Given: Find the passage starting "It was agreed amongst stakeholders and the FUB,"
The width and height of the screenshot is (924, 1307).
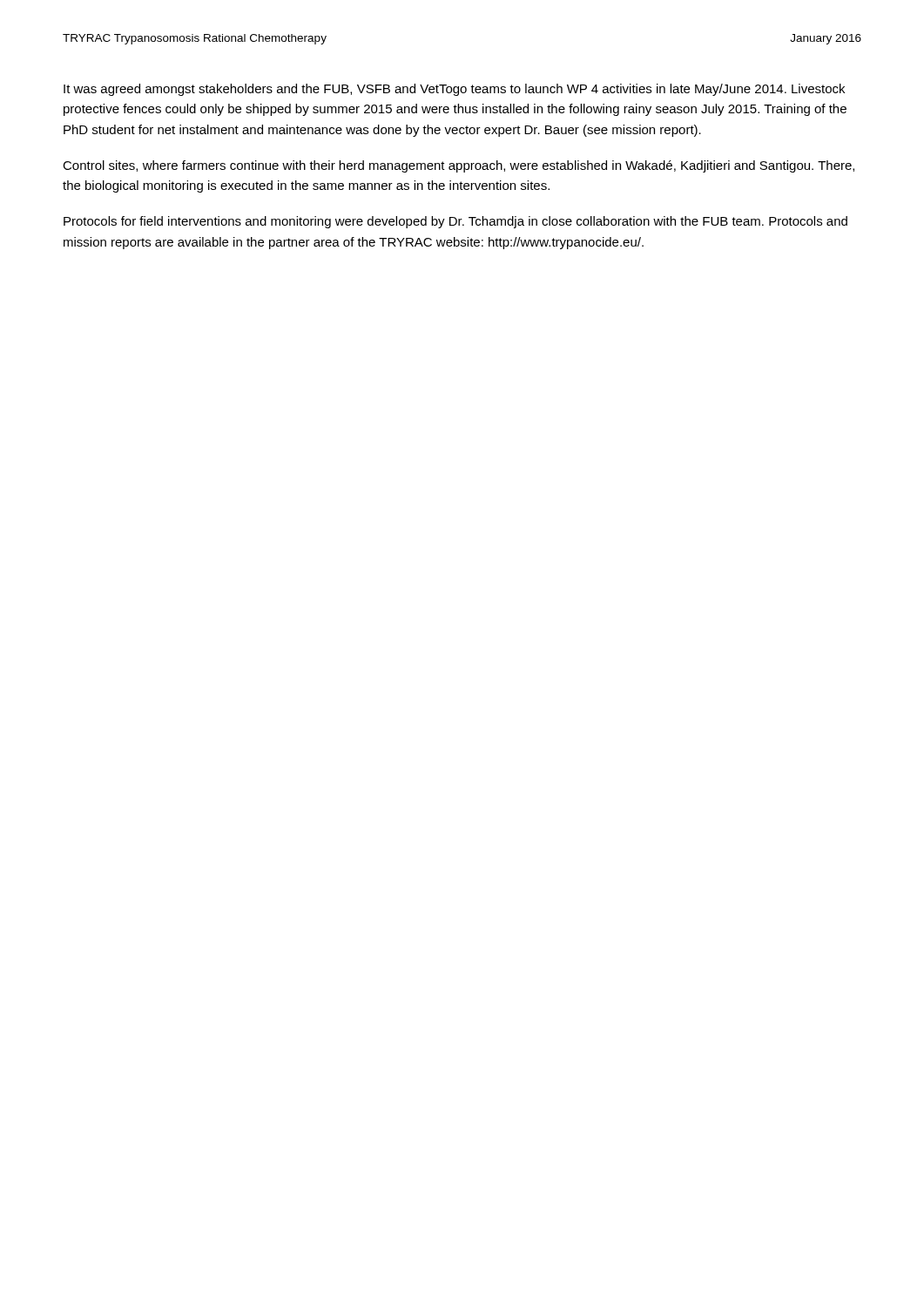Looking at the screenshot, I should (455, 109).
